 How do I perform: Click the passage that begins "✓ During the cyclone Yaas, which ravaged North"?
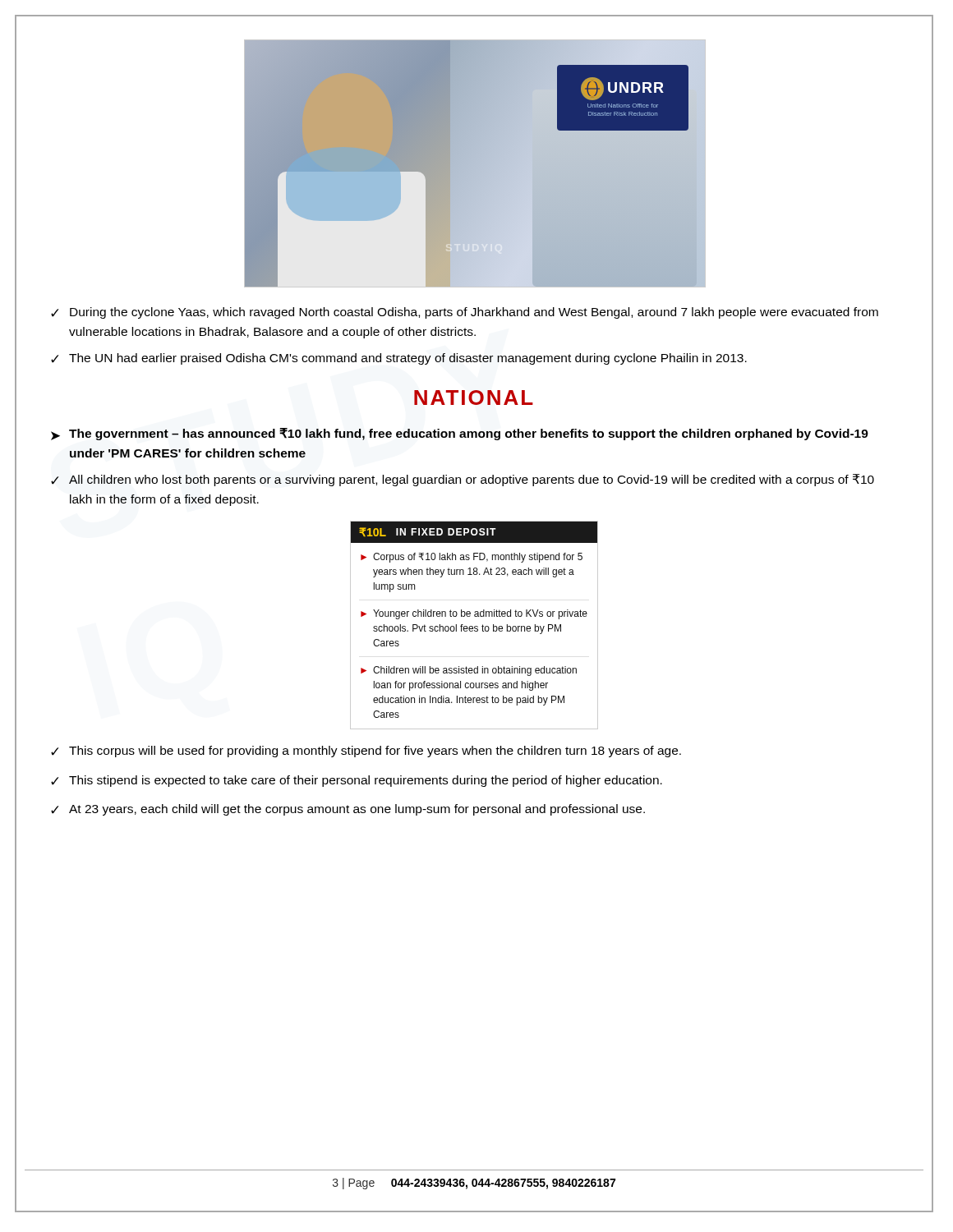474,322
